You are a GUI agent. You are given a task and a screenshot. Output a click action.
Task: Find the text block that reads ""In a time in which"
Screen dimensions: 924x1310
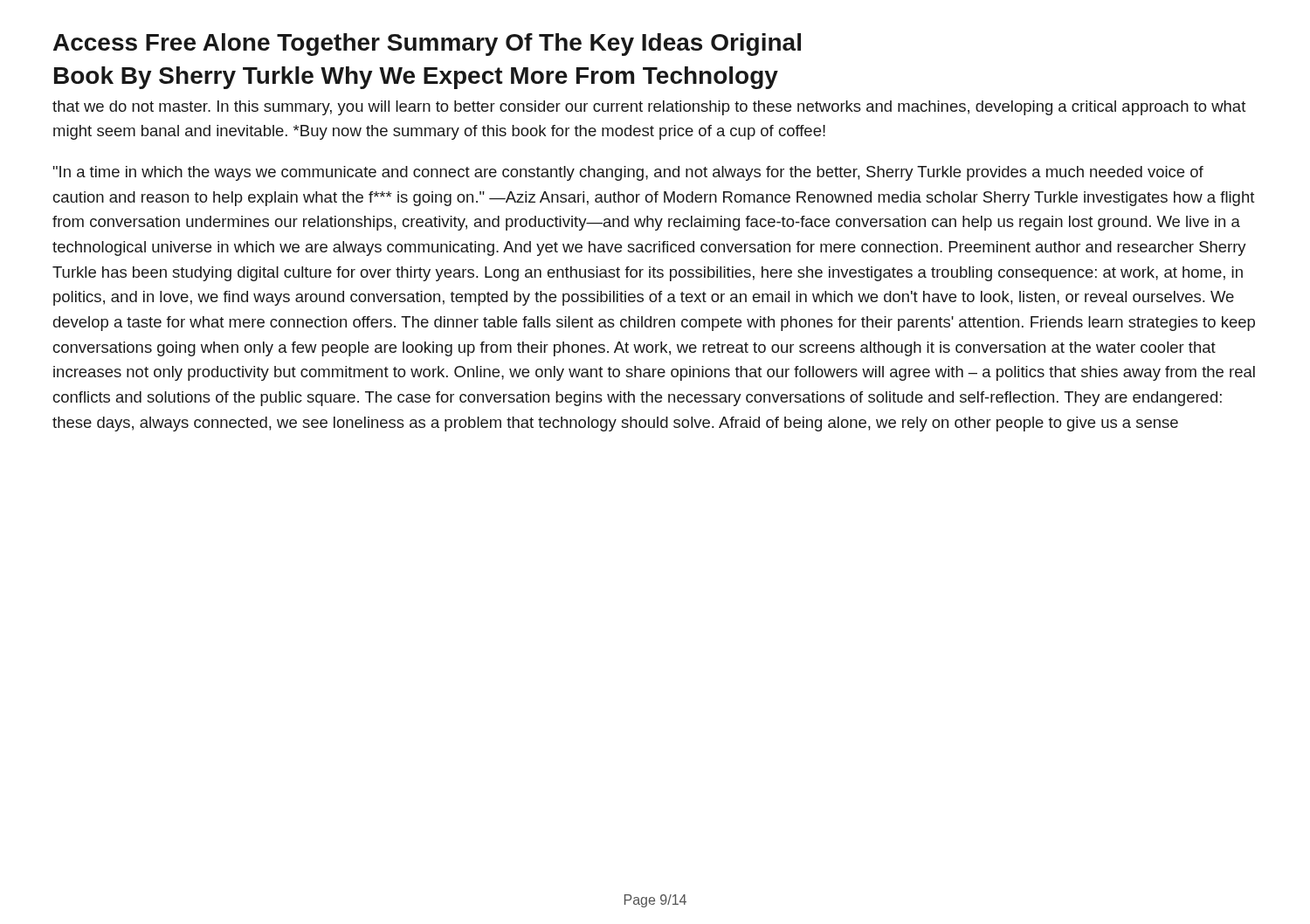click(654, 297)
